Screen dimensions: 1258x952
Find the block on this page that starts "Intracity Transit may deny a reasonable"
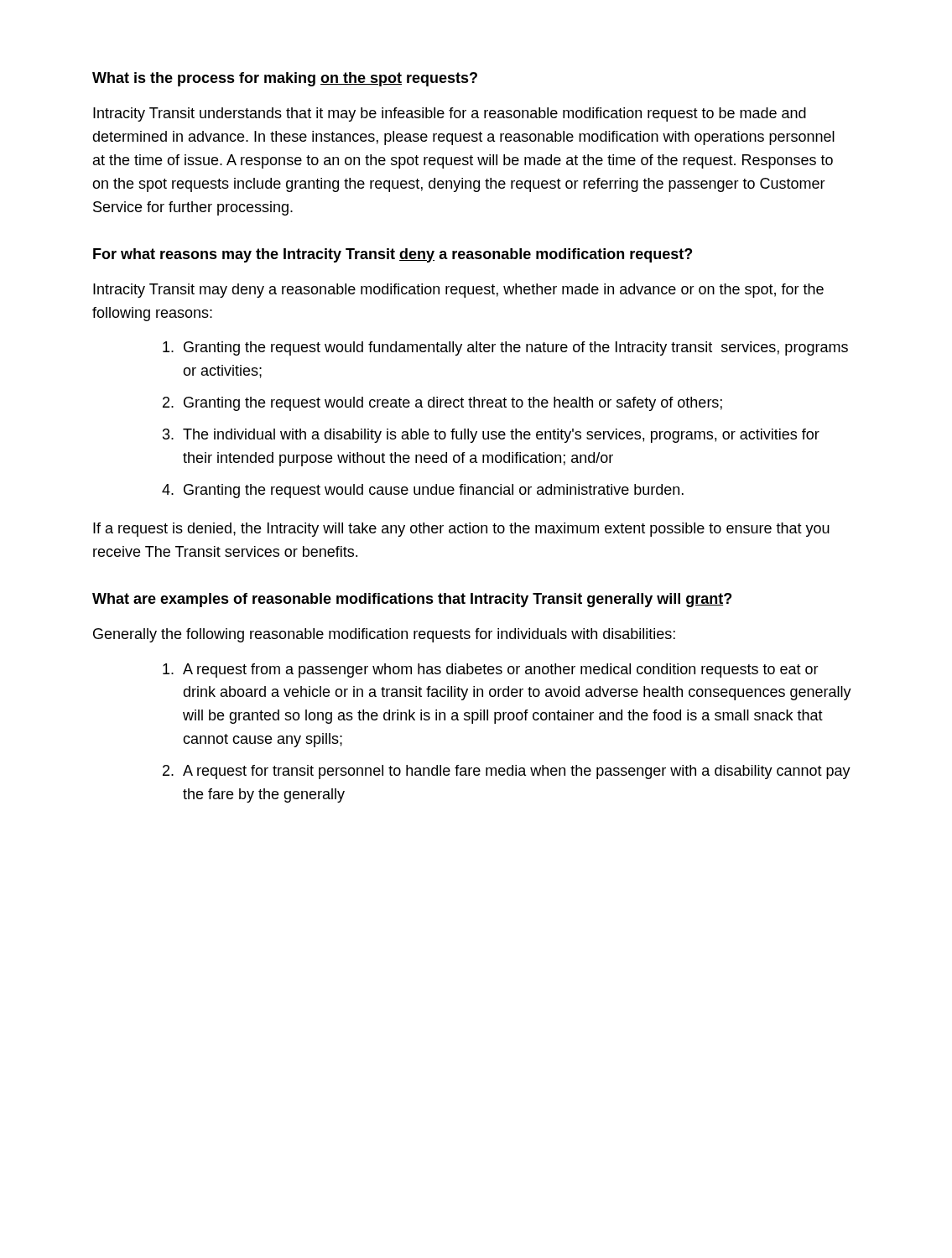(x=458, y=301)
